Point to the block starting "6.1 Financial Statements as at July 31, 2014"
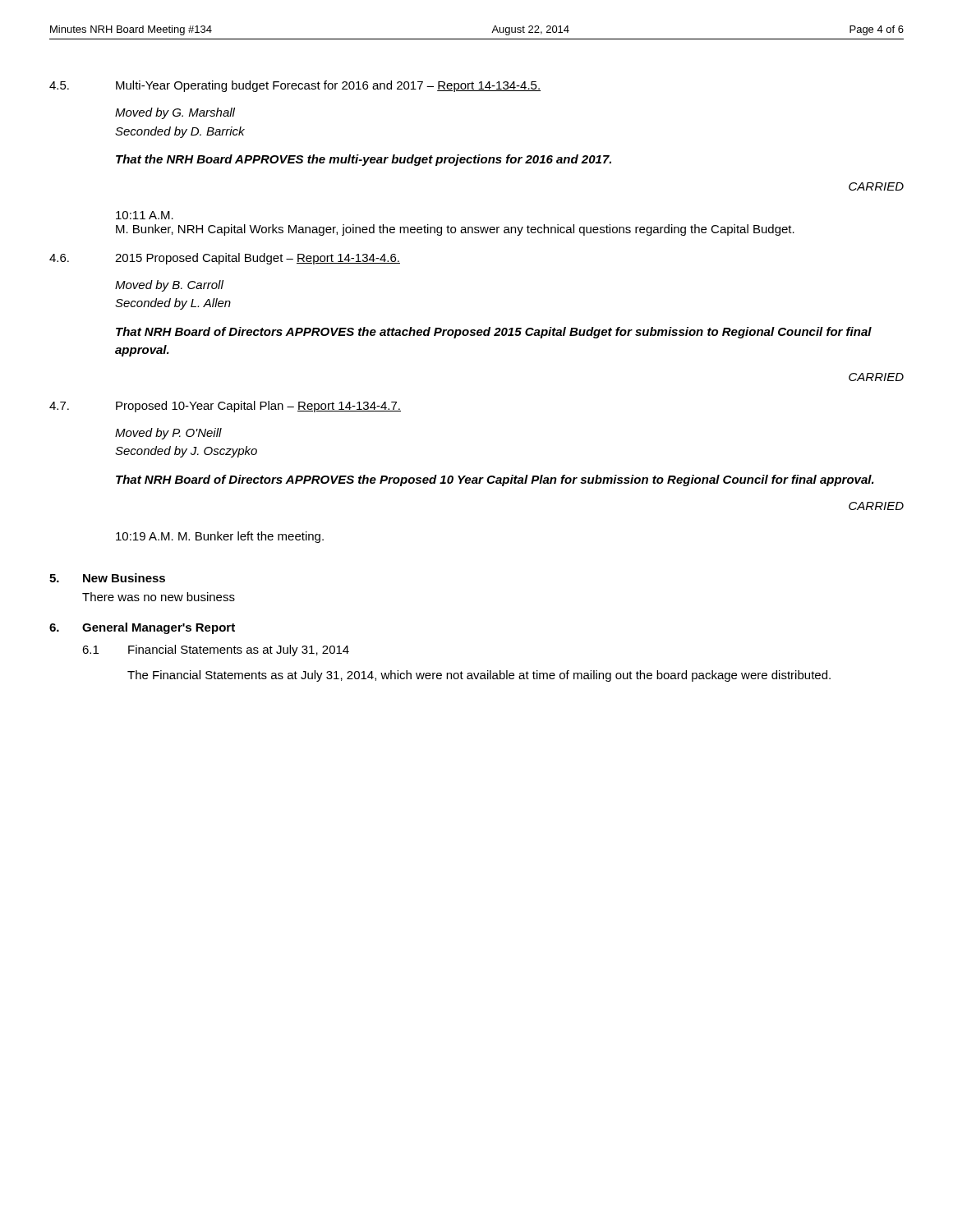This screenshot has width=953, height=1232. 216,650
